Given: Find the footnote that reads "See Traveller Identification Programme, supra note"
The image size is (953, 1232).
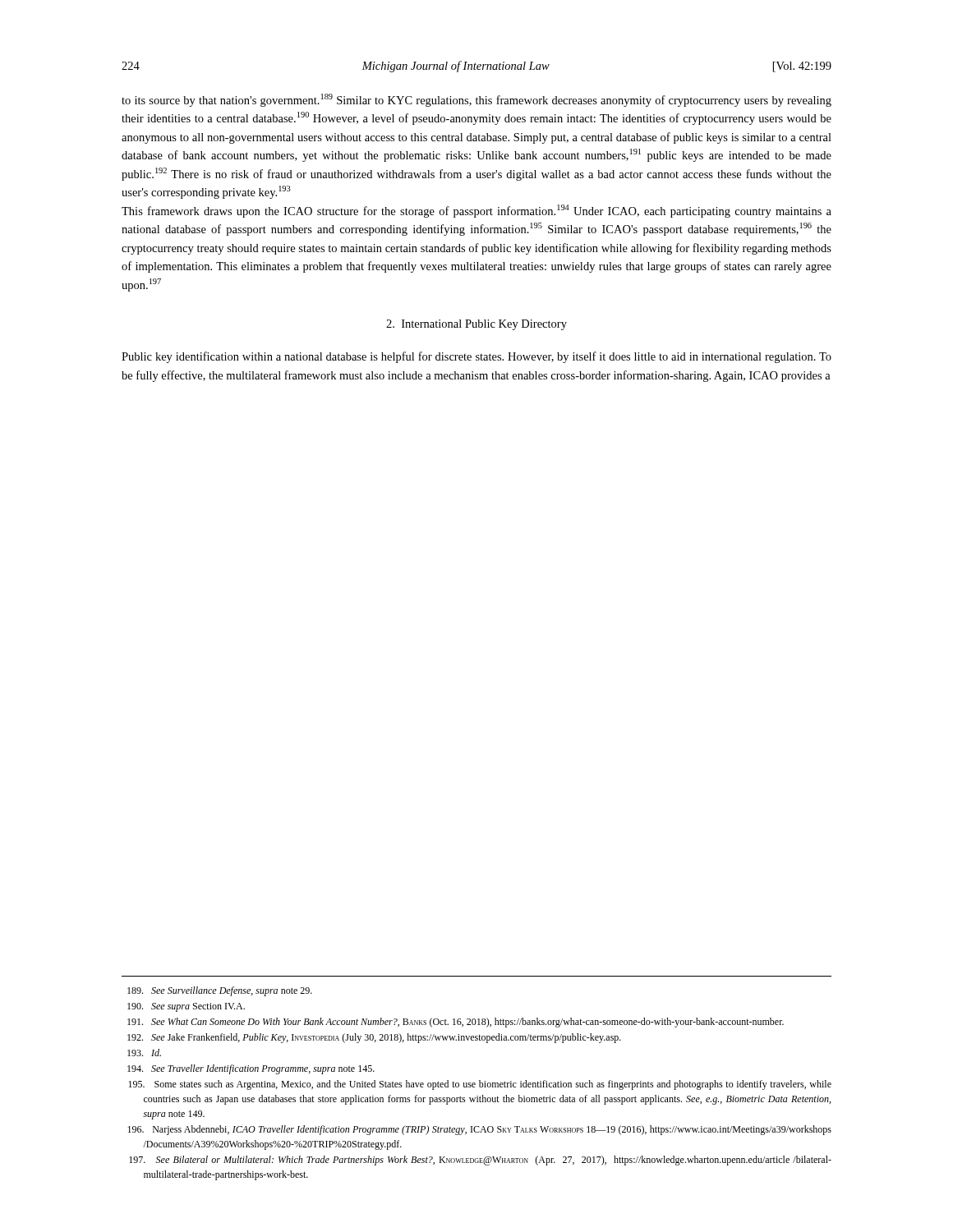Looking at the screenshot, I should (248, 1069).
